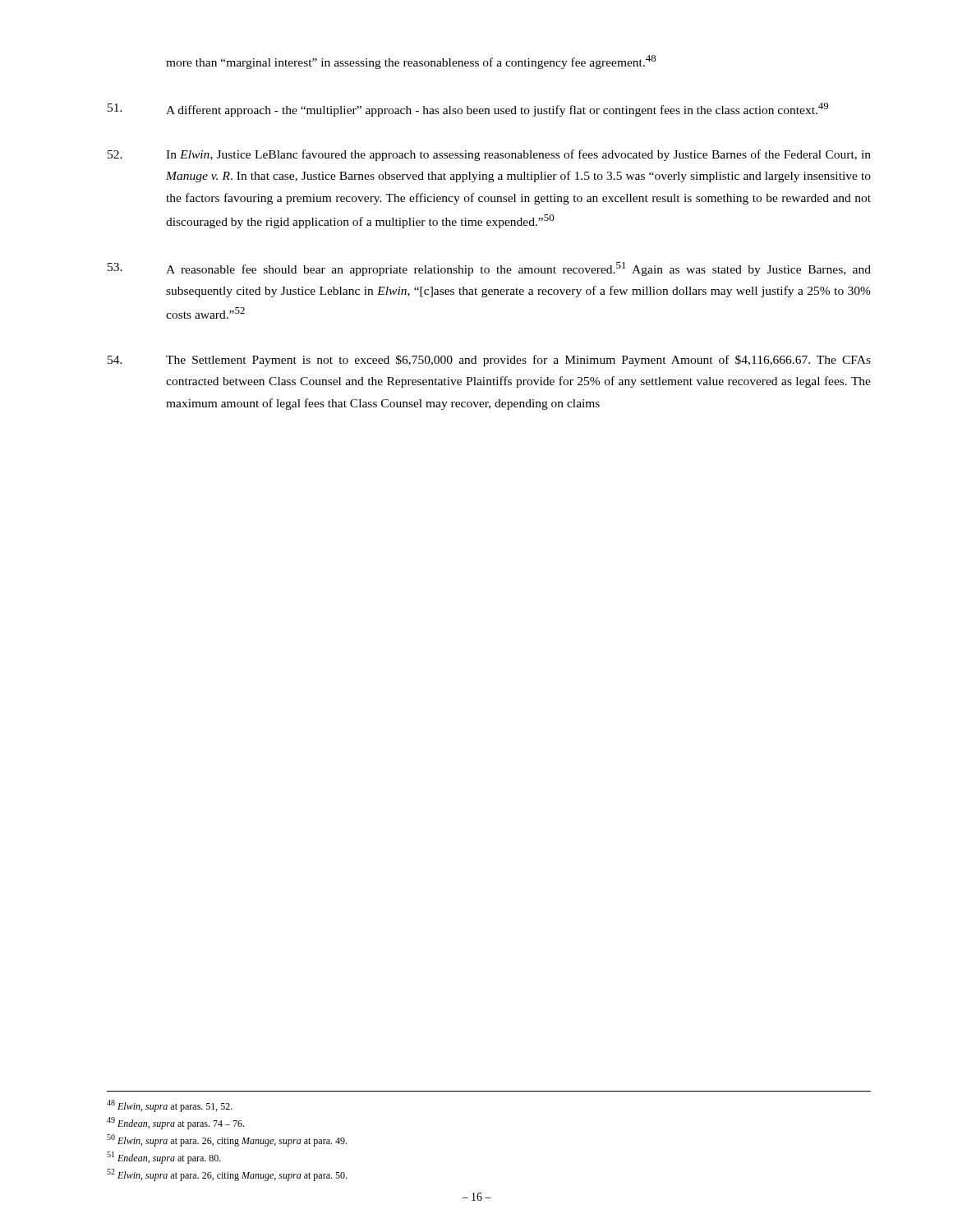
Task: Find the block on this page that starts "52. In Elwin, Justice LeBlanc favoured the approach"
Action: 489,188
